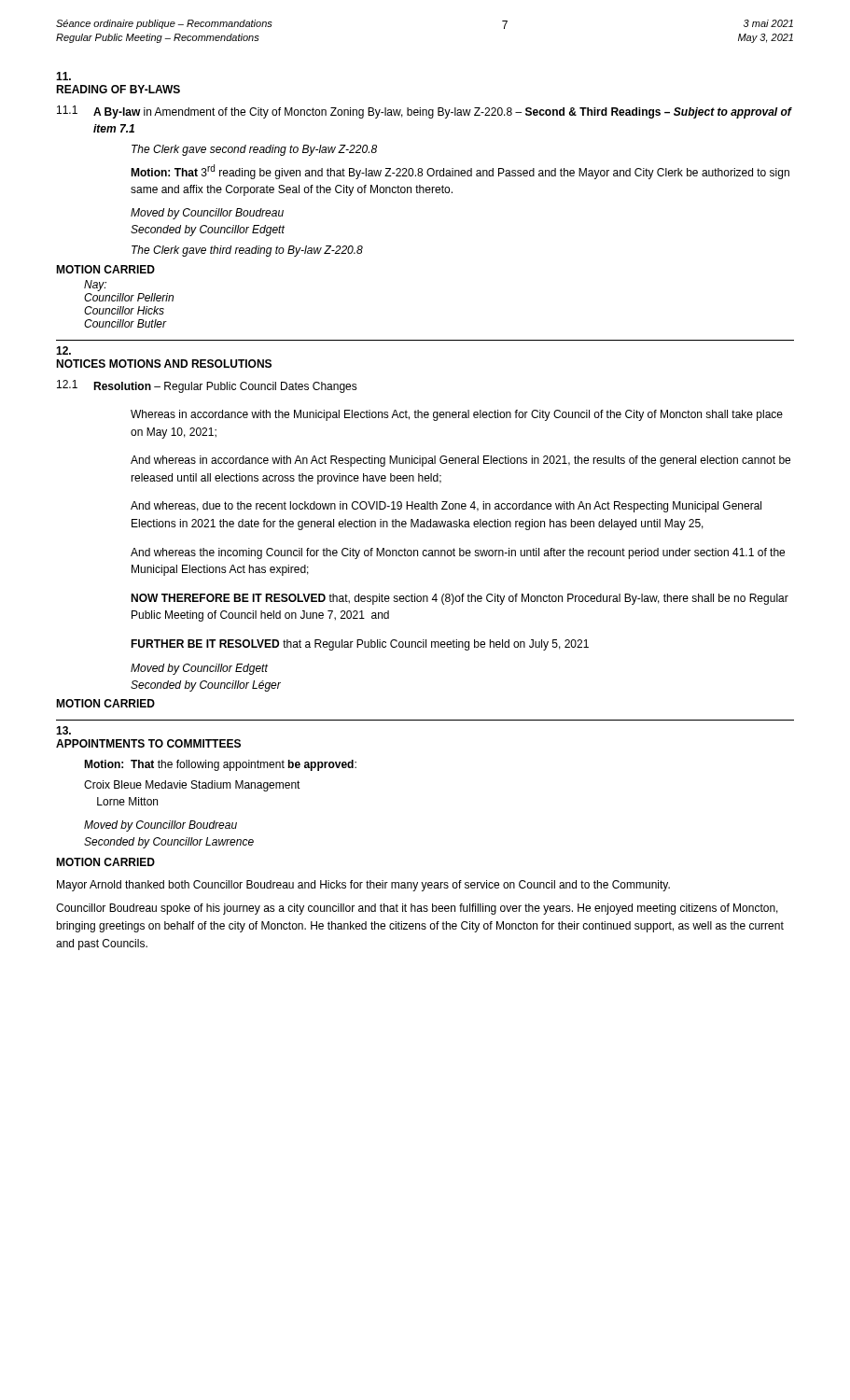
Task: Select the block starting "Motion: That the"
Action: pos(221,764)
